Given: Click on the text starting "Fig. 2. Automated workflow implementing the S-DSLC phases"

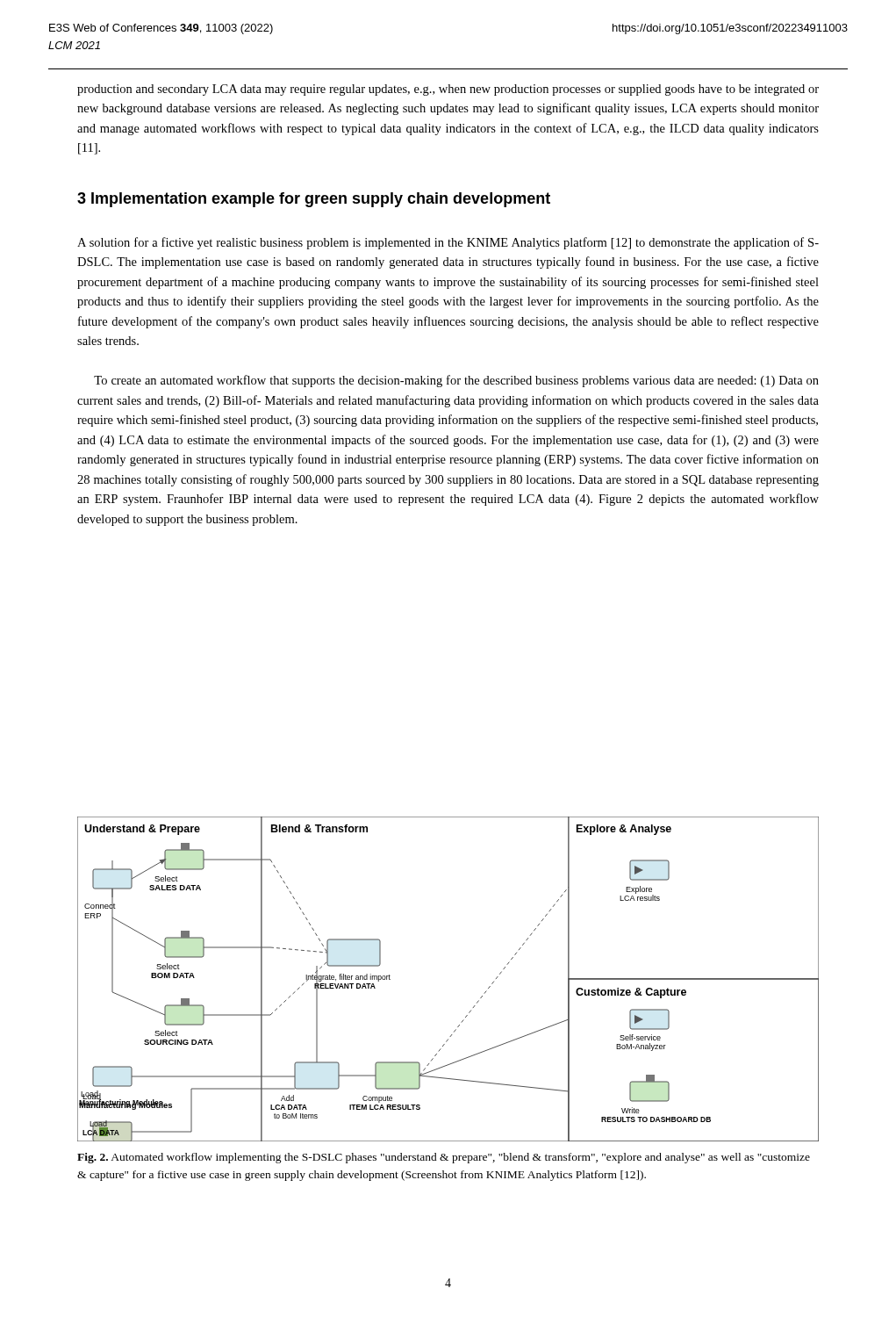Looking at the screenshot, I should click(444, 1166).
